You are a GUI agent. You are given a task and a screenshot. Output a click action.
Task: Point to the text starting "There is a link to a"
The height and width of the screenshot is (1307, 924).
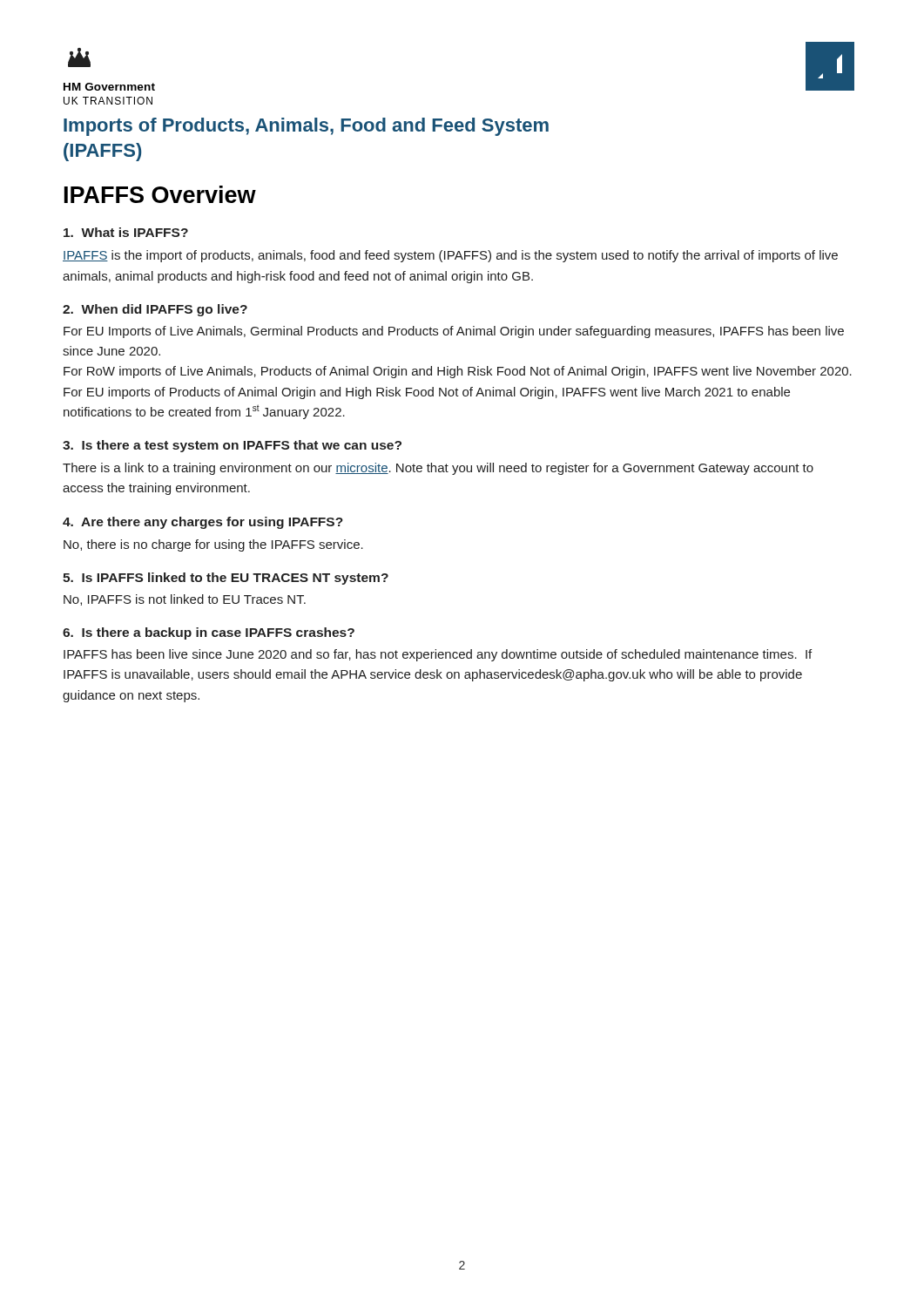coord(438,478)
